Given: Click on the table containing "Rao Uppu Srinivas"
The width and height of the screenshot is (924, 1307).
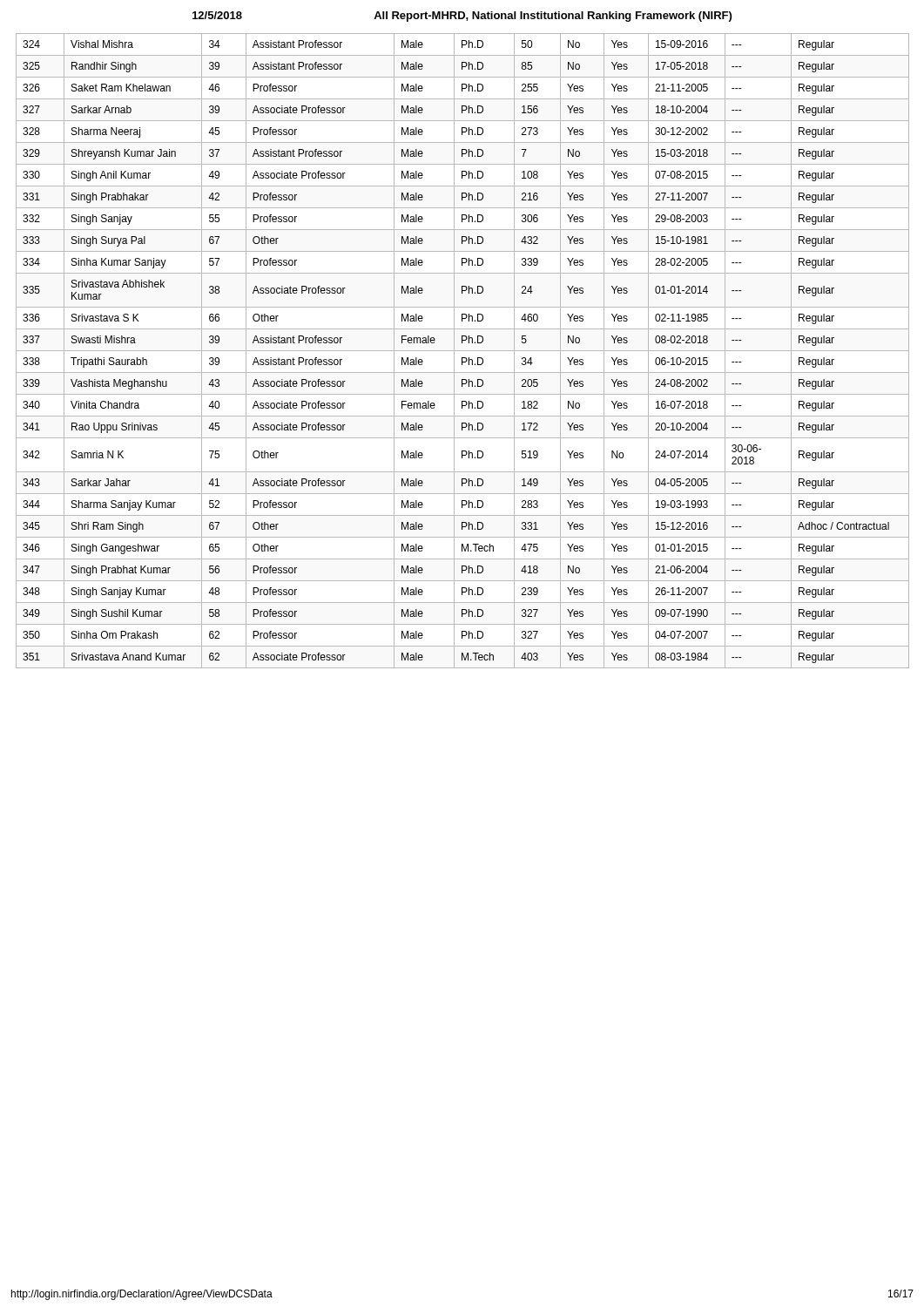Looking at the screenshot, I should tap(462, 351).
